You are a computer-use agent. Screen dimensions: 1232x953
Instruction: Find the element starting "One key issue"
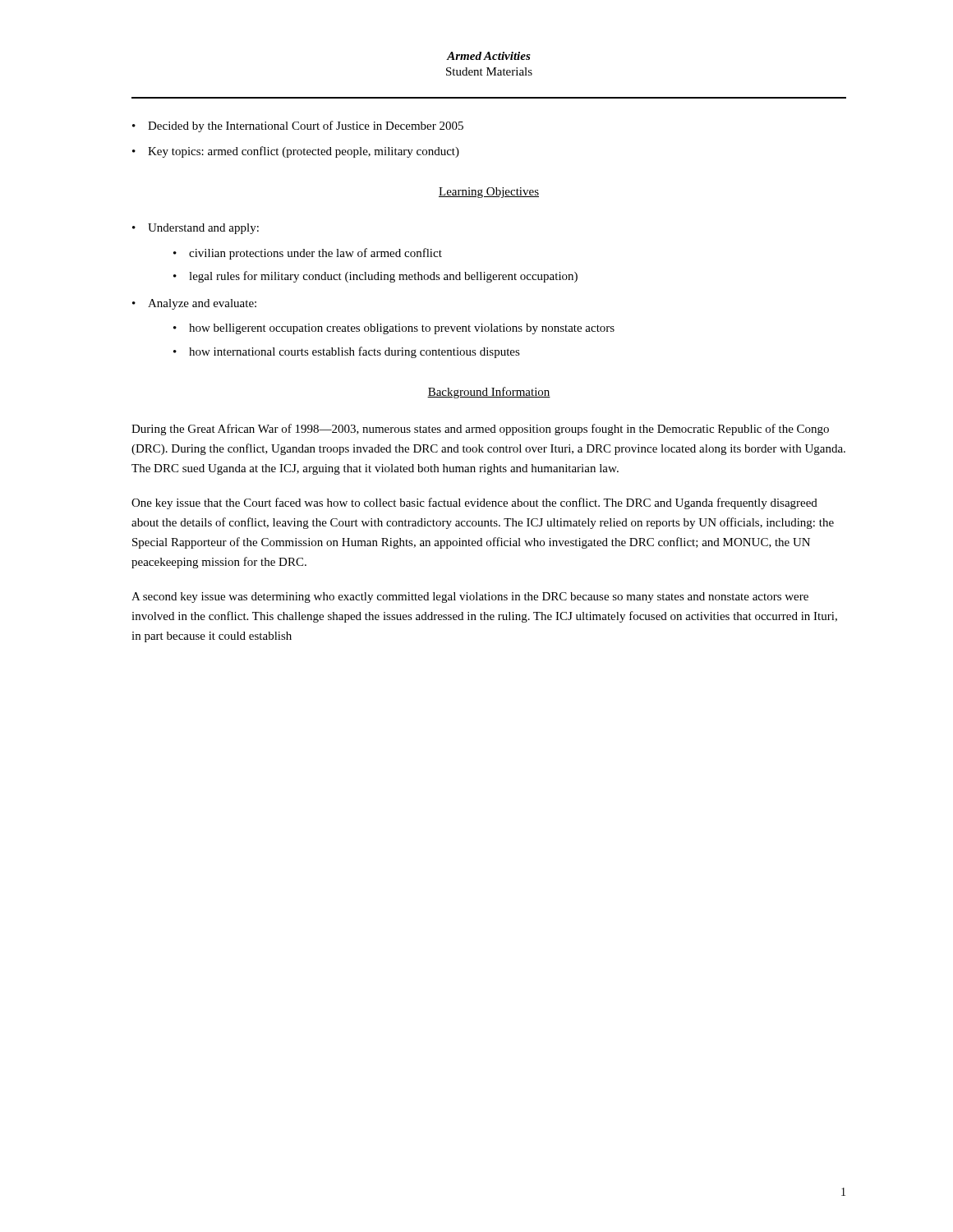coord(483,532)
